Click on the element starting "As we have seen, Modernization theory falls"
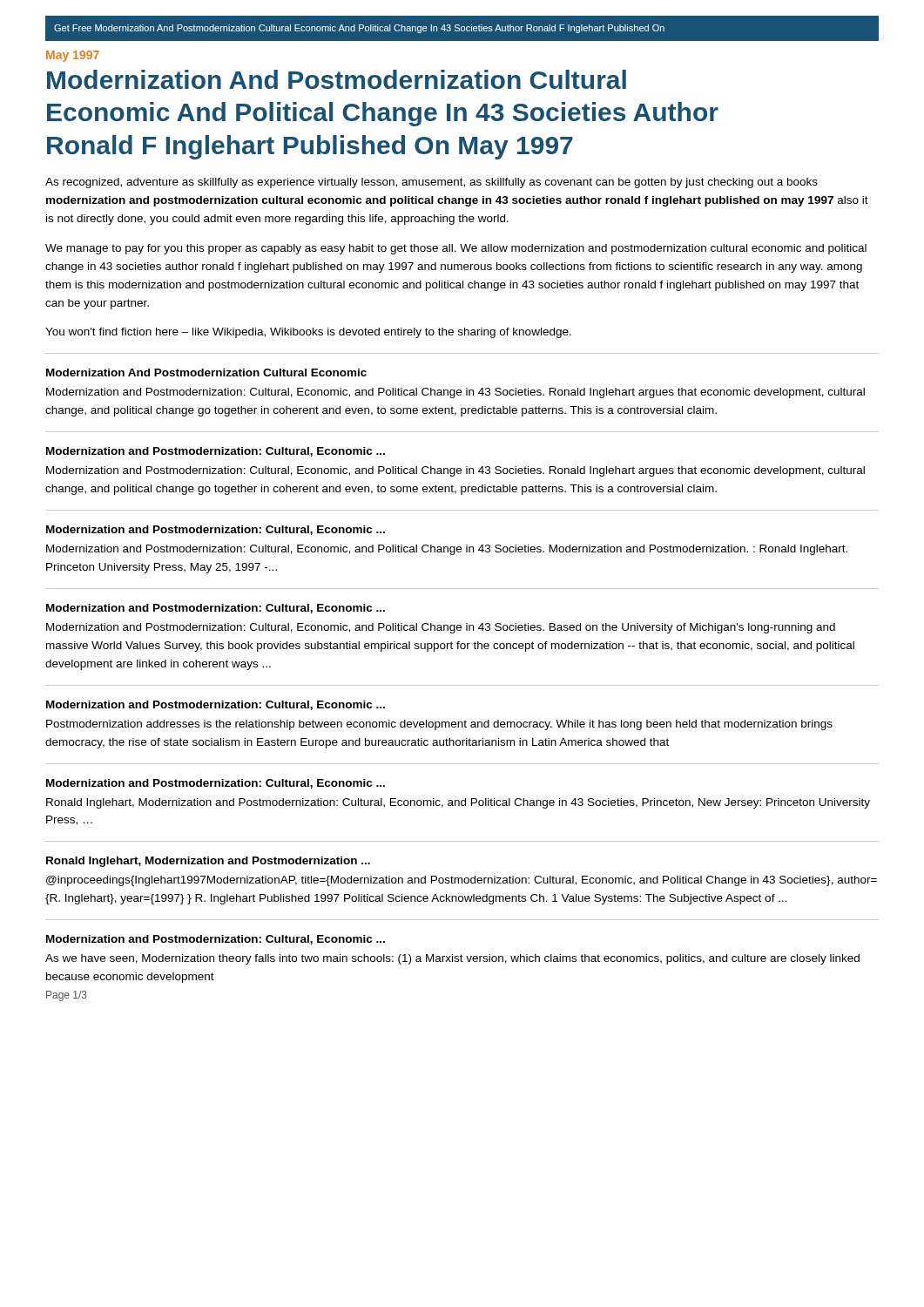Screen dimensions: 1307x924 [x=452, y=959]
